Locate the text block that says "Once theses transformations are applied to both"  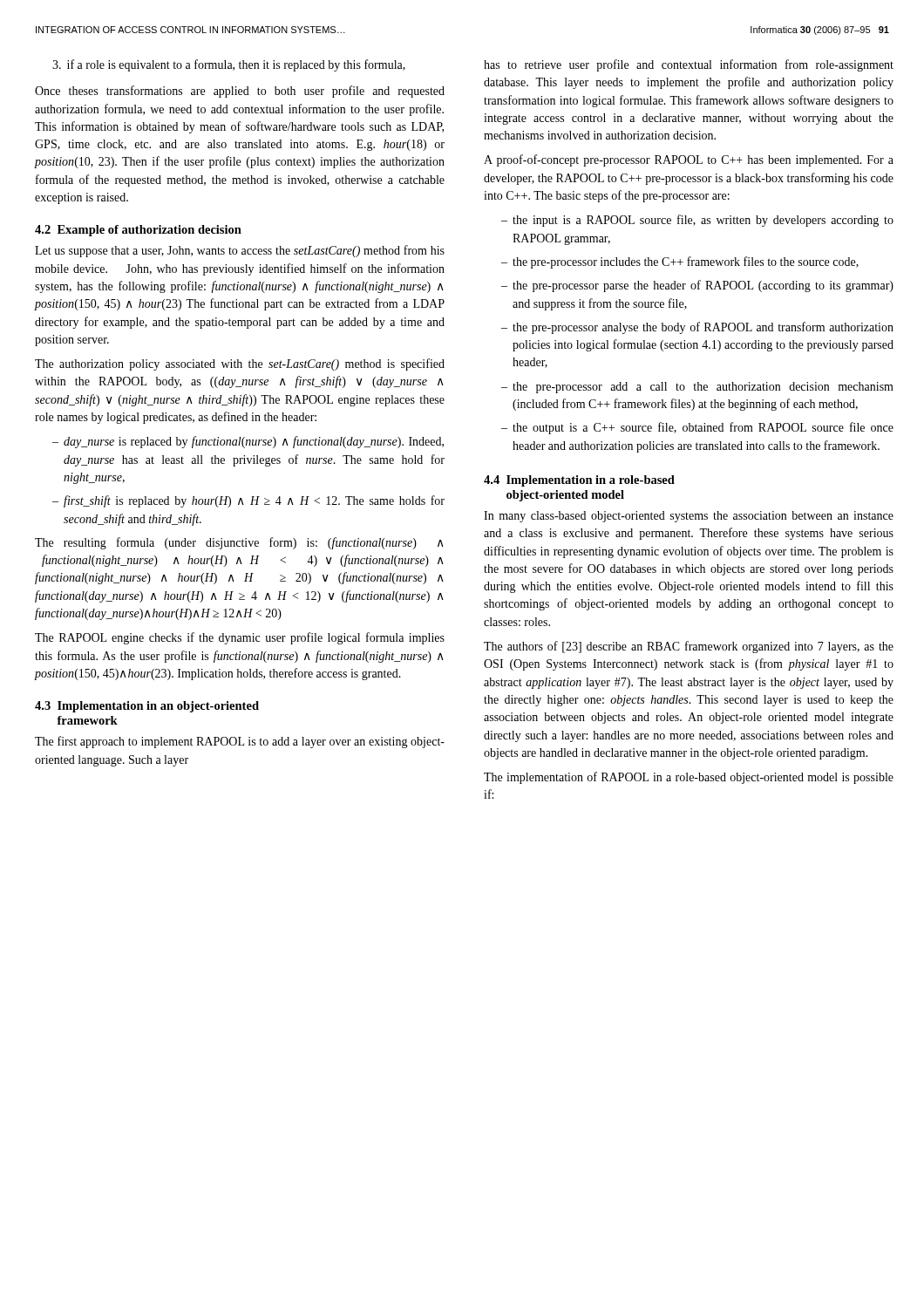[240, 145]
